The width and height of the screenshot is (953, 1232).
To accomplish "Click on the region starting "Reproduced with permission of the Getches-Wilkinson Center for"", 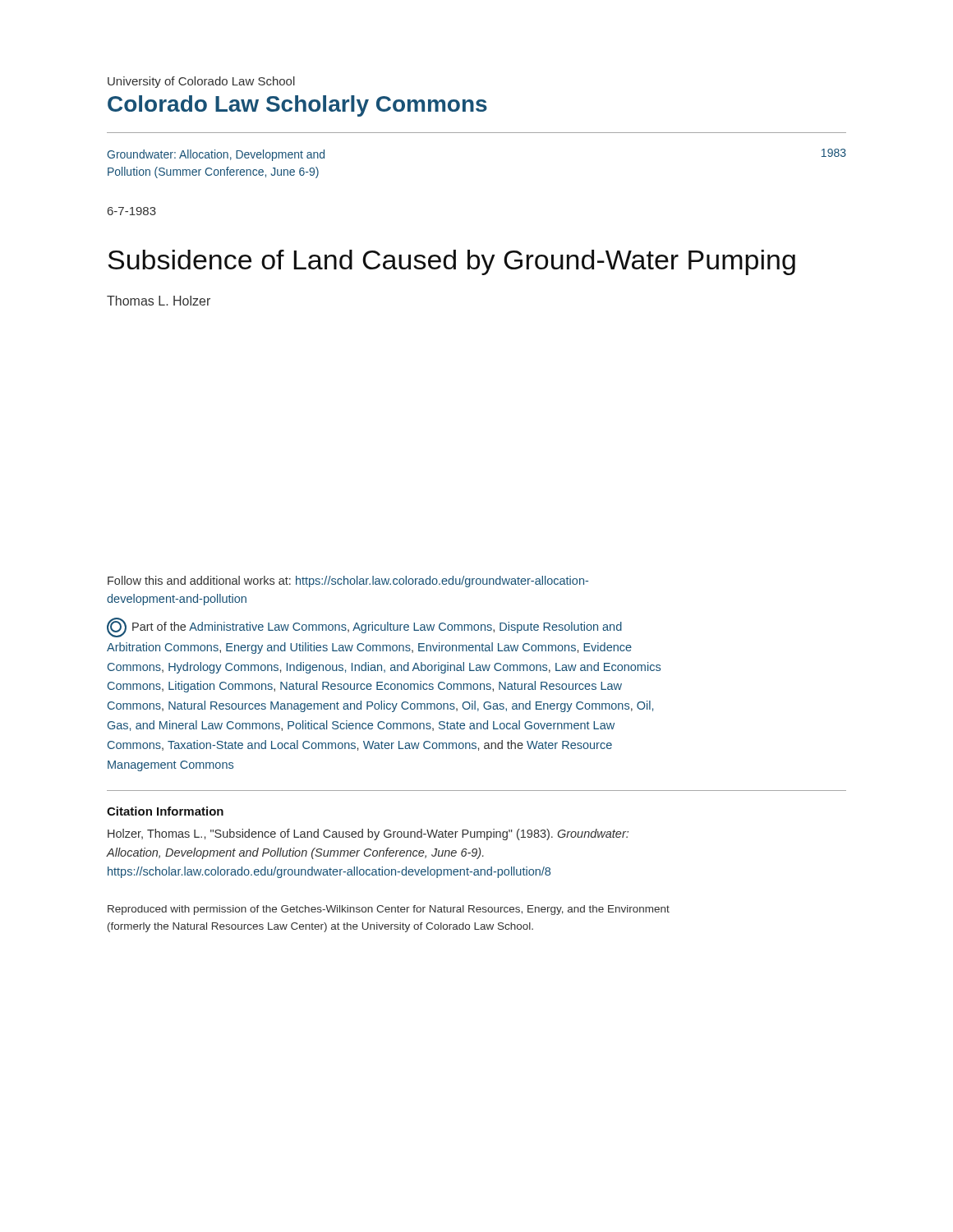I will point(388,917).
